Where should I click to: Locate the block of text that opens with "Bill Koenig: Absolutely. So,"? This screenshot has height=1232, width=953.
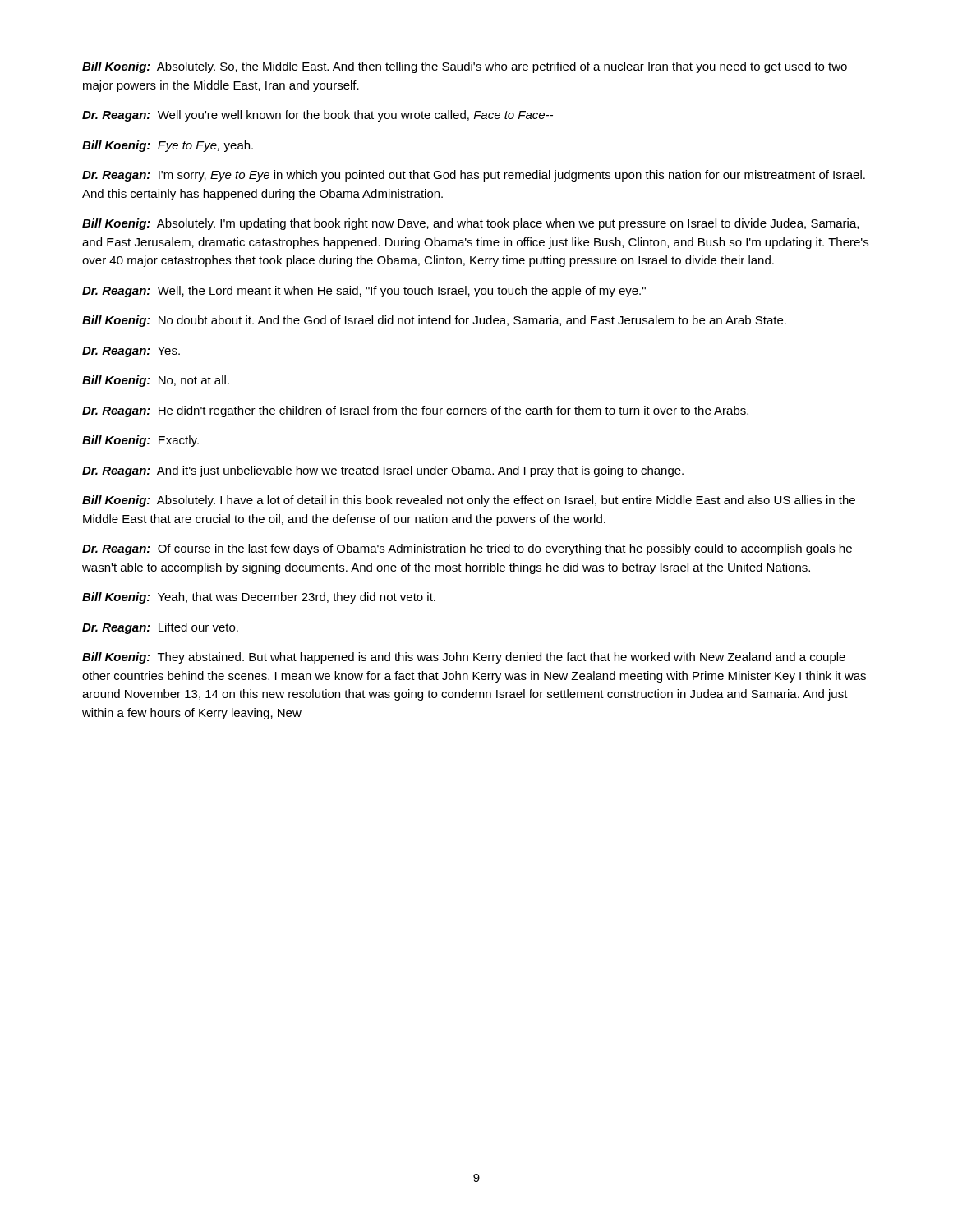click(465, 75)
